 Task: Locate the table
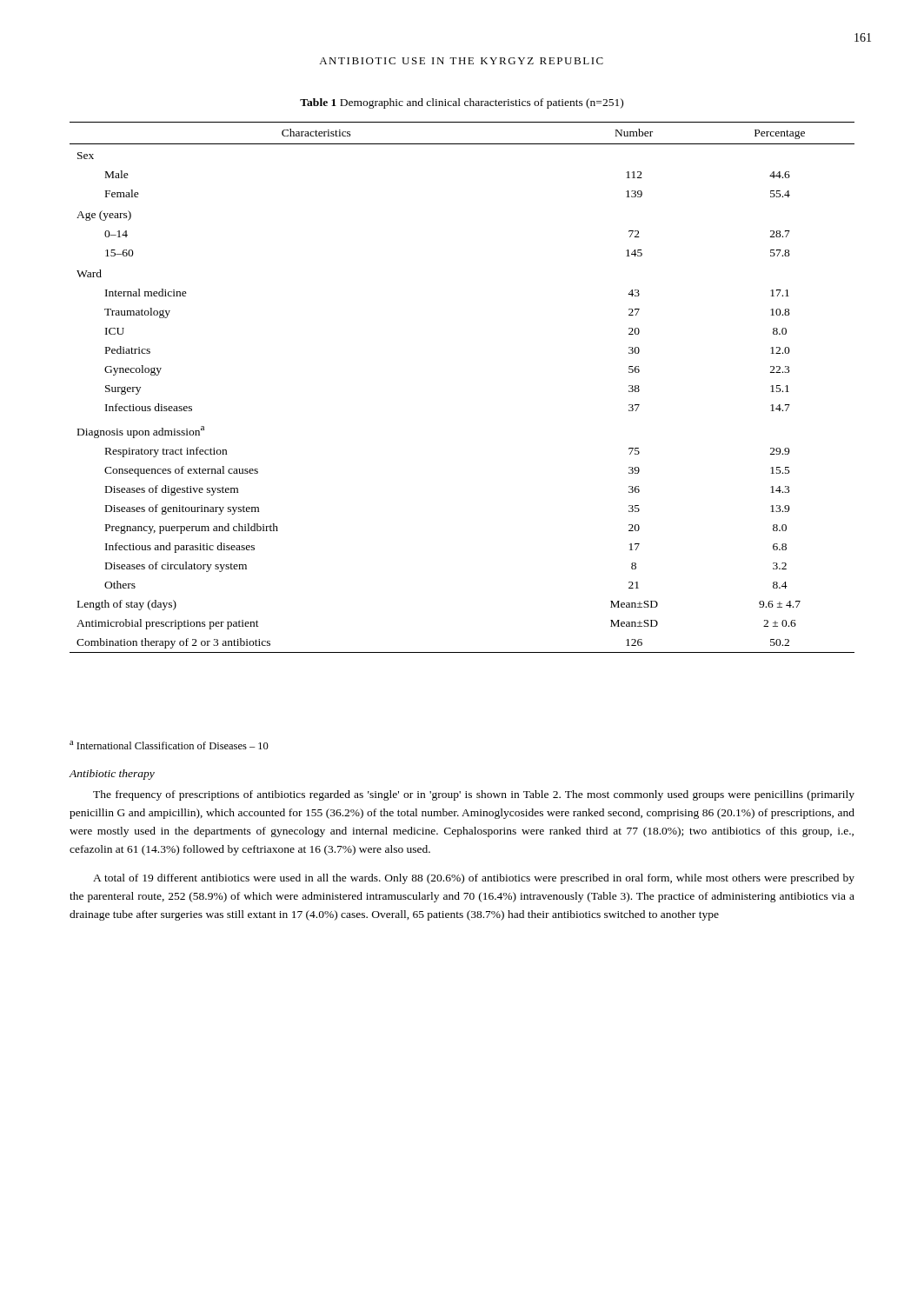click(462, 387)
